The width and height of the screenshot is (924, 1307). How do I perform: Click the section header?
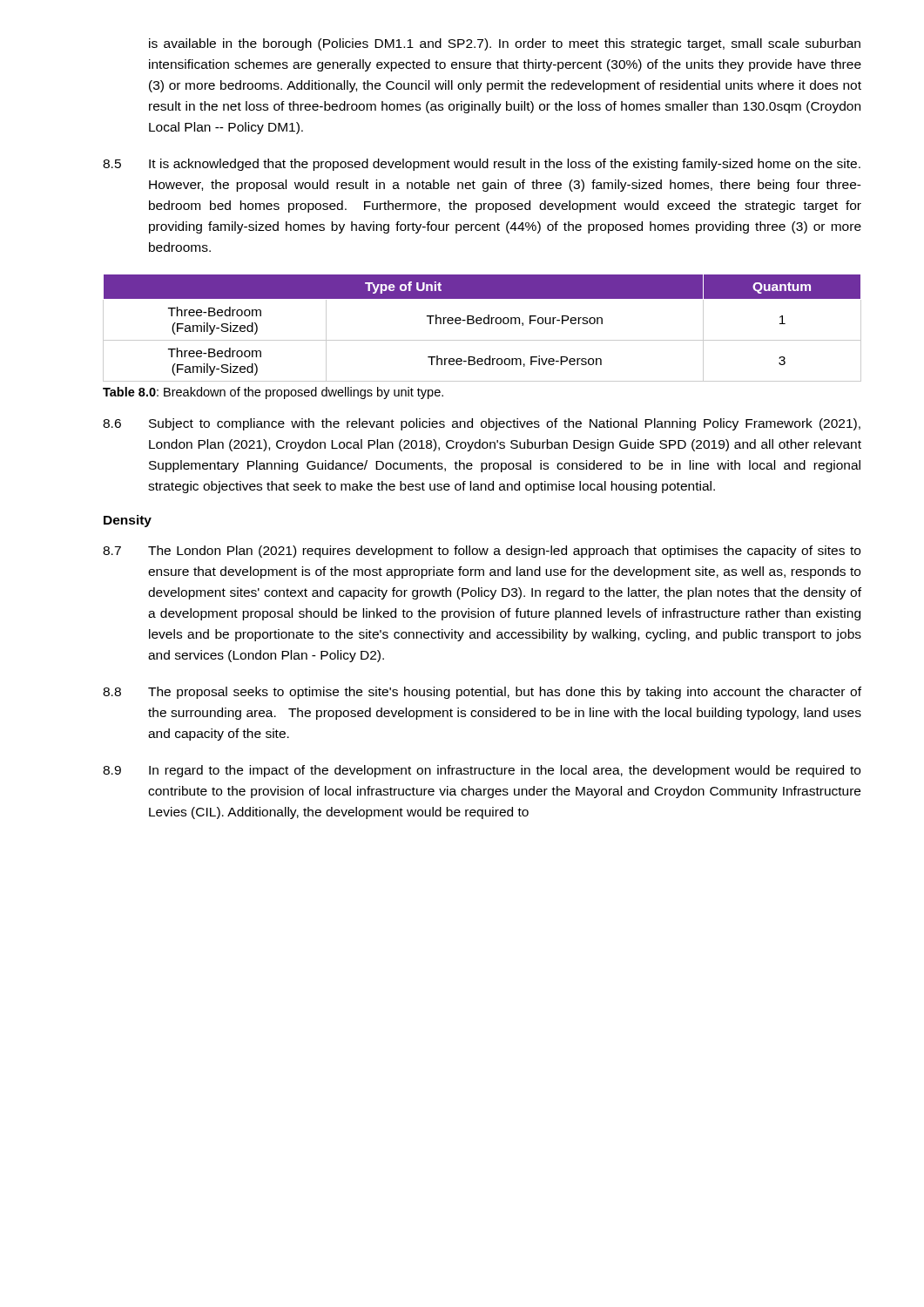tap(127, 520)
